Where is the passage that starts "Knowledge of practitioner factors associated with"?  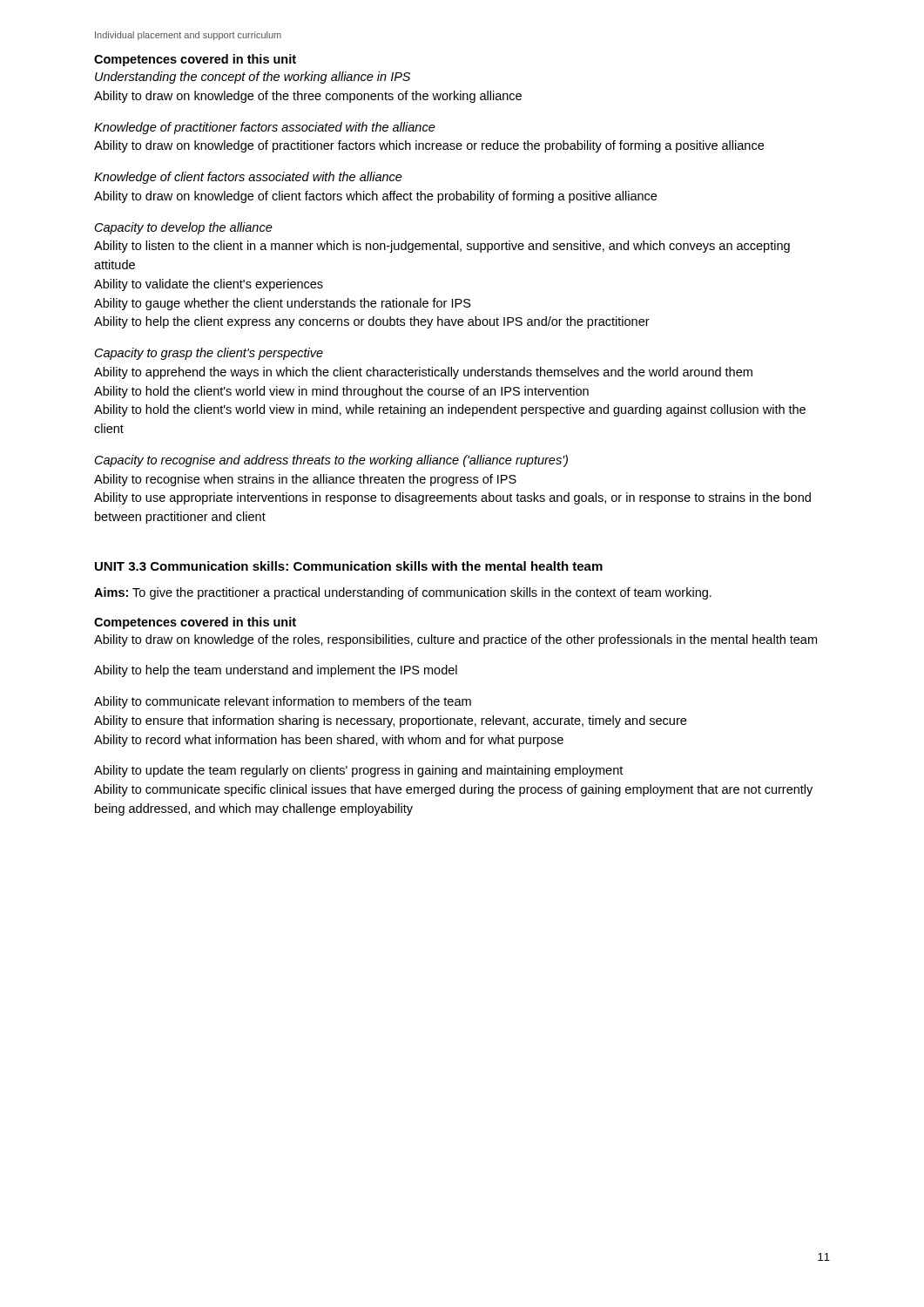pyautogui.click(x=429, y=136)
